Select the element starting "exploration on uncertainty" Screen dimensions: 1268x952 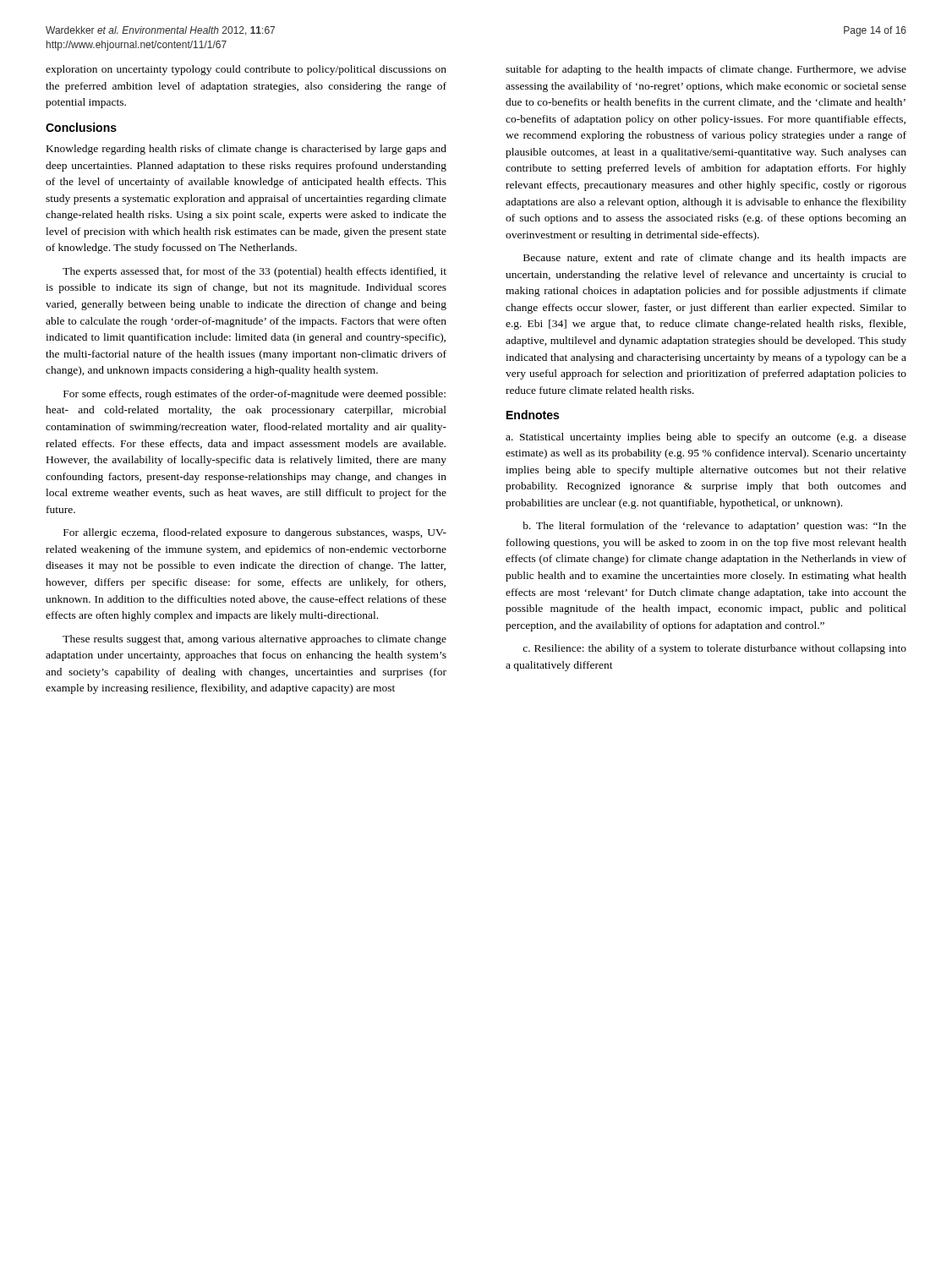pos(246,86)
